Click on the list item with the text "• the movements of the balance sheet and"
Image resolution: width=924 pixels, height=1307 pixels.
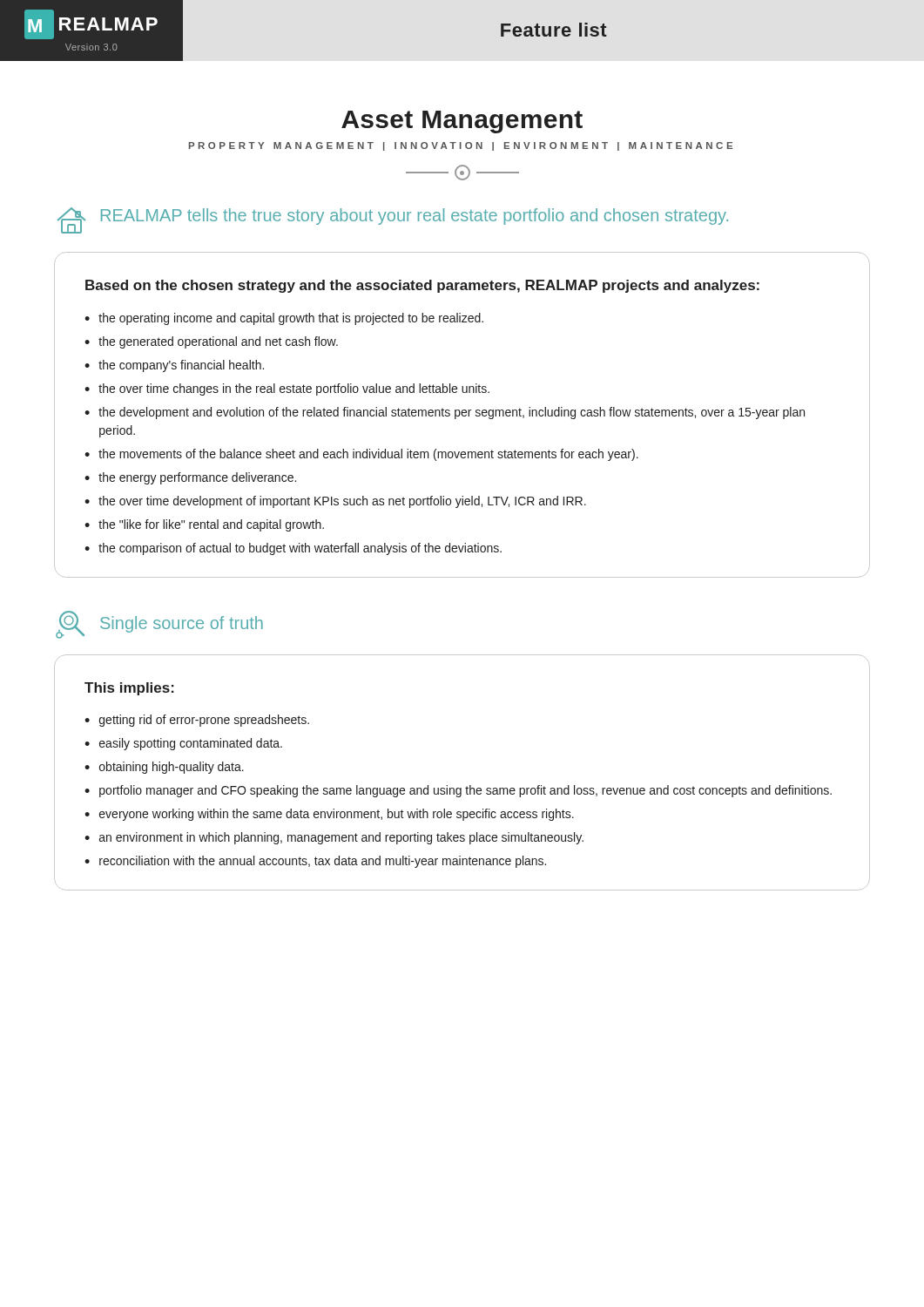362,454
